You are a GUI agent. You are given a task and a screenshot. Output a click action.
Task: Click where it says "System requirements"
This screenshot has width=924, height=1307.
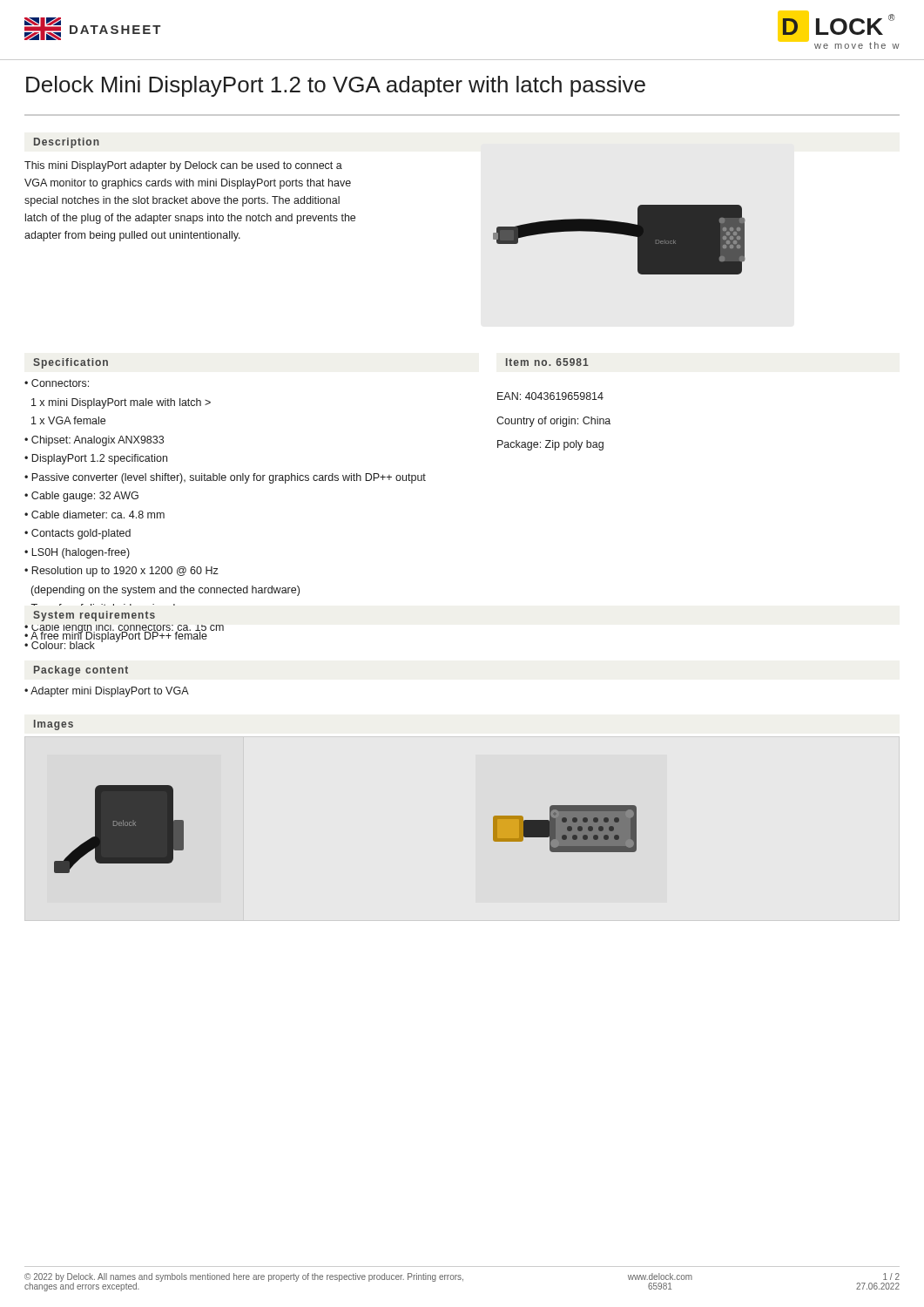click(x=95, y=615)
